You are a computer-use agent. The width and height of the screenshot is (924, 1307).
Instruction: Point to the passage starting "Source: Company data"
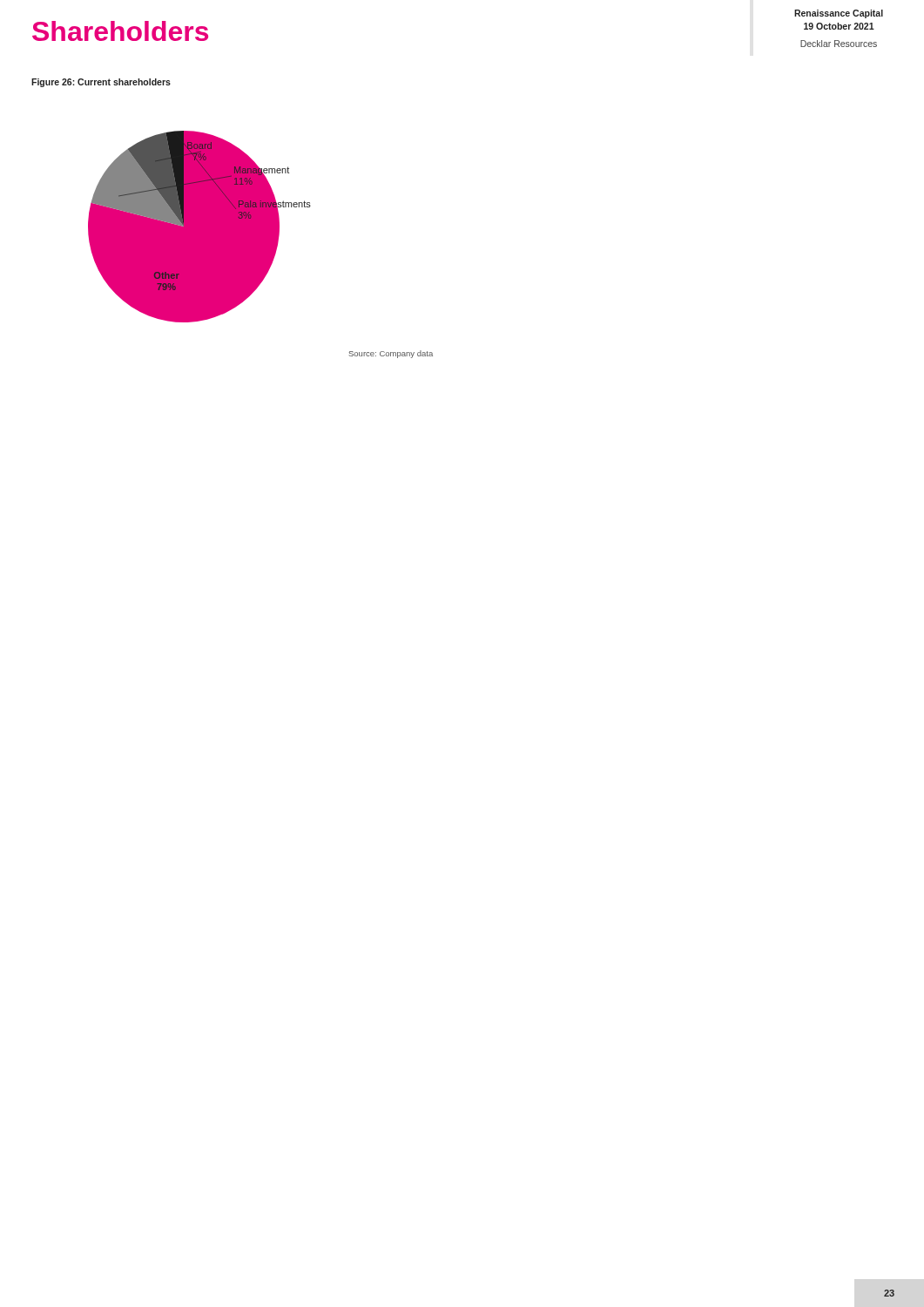click(391, 353)
